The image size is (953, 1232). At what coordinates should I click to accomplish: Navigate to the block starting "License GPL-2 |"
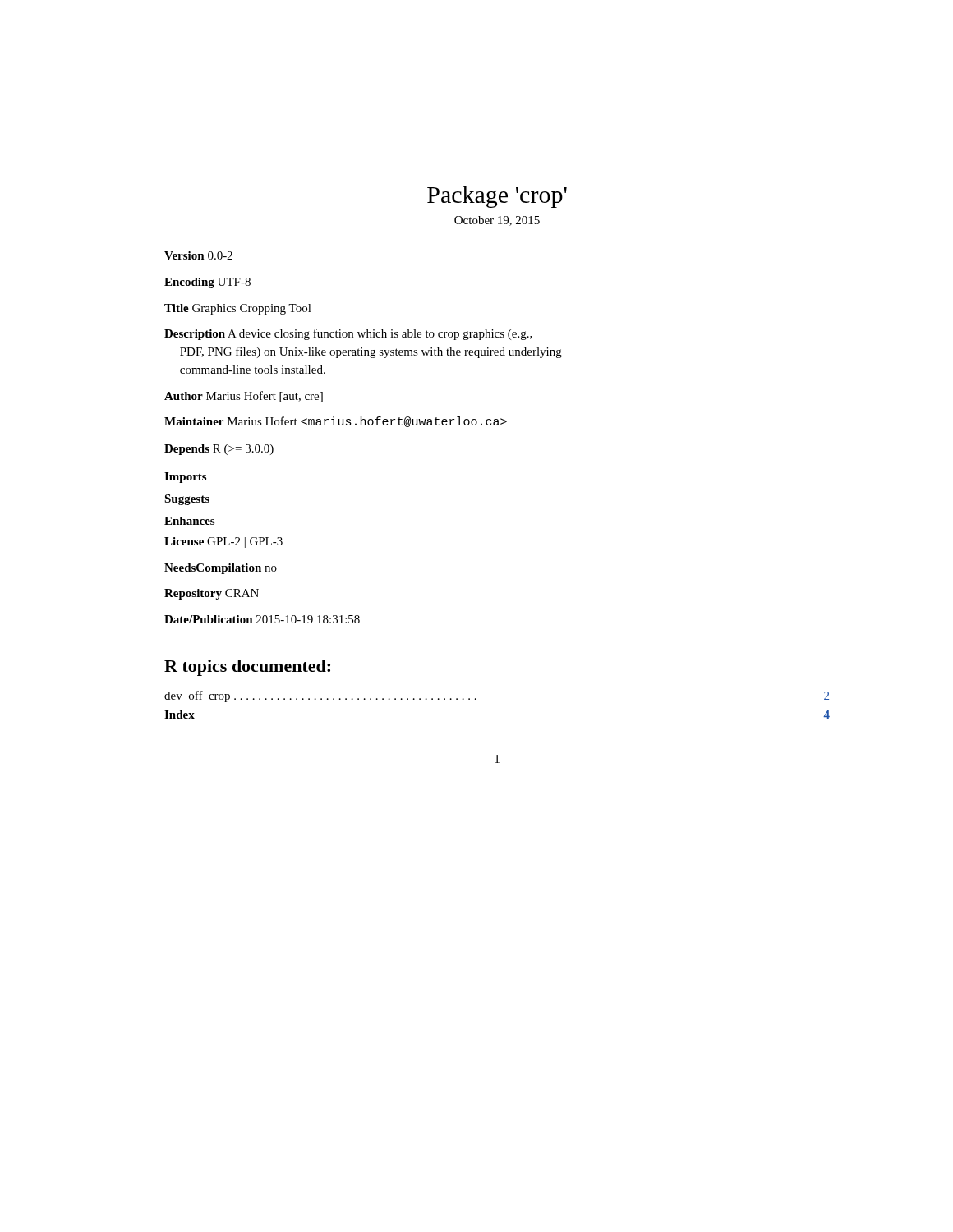(224, 541)
